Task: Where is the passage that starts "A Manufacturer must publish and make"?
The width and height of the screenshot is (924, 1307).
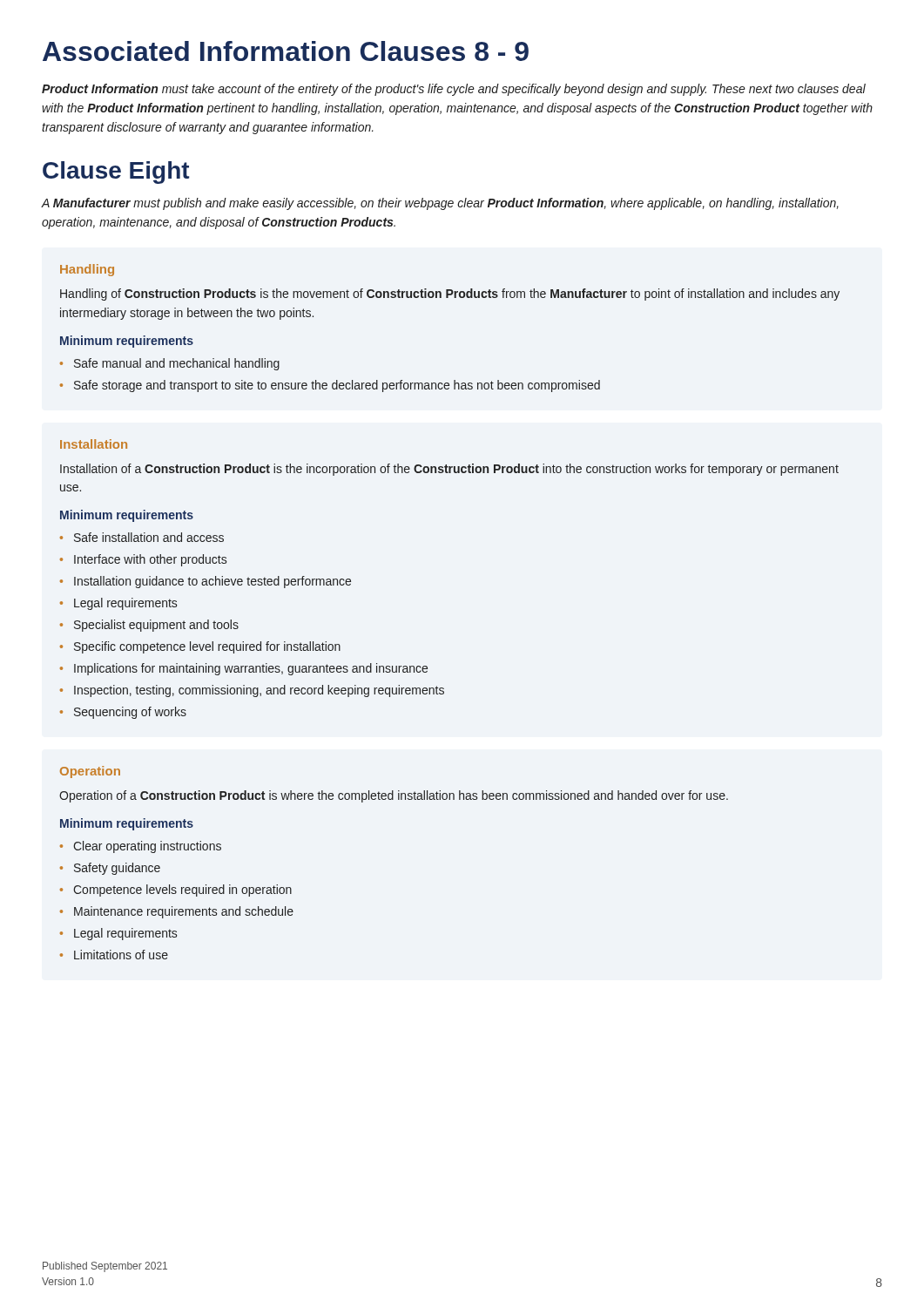Action: pyautogui.click(x=462, y=213)
